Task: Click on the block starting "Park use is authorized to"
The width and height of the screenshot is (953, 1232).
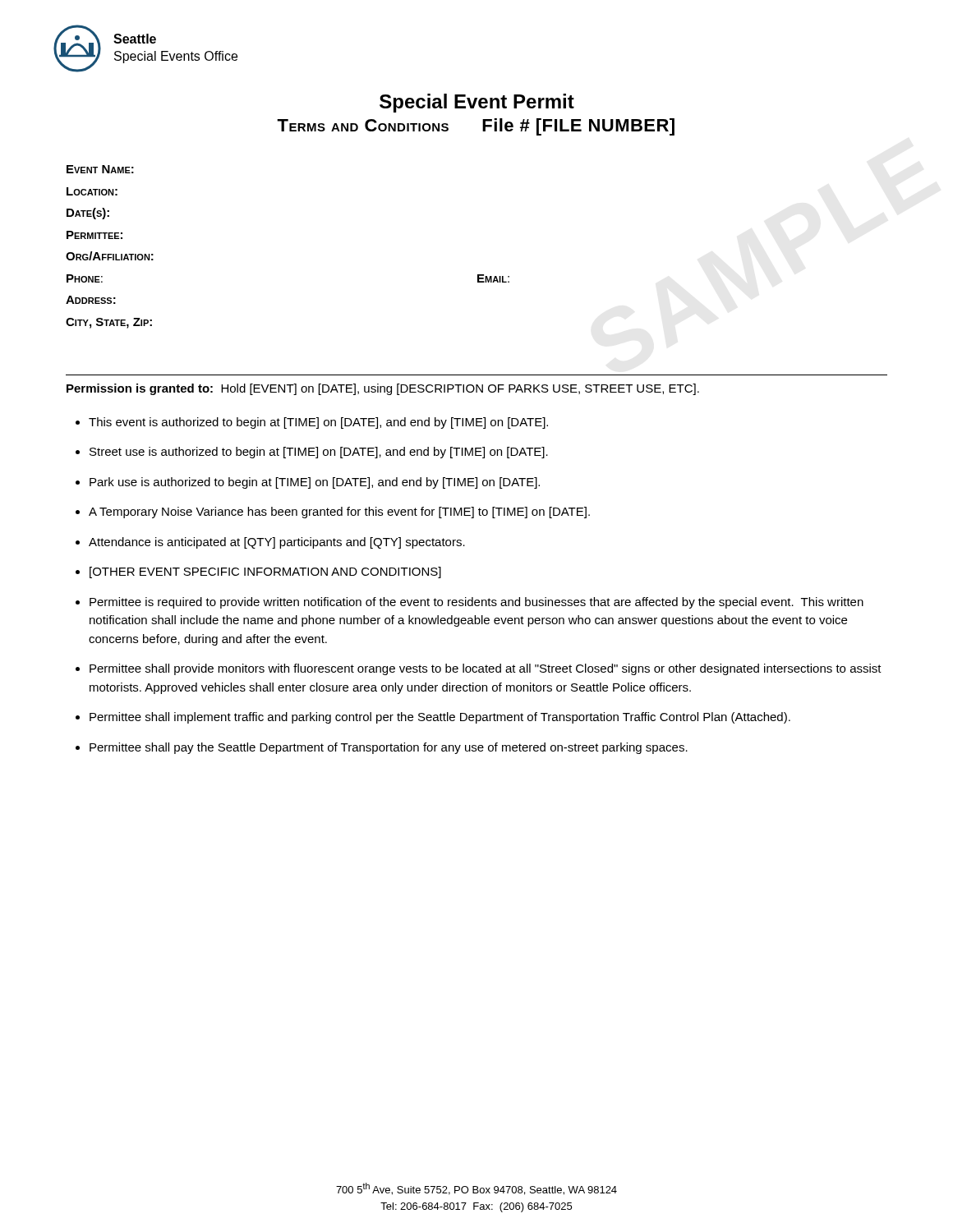Action: [x=315, y=481]
